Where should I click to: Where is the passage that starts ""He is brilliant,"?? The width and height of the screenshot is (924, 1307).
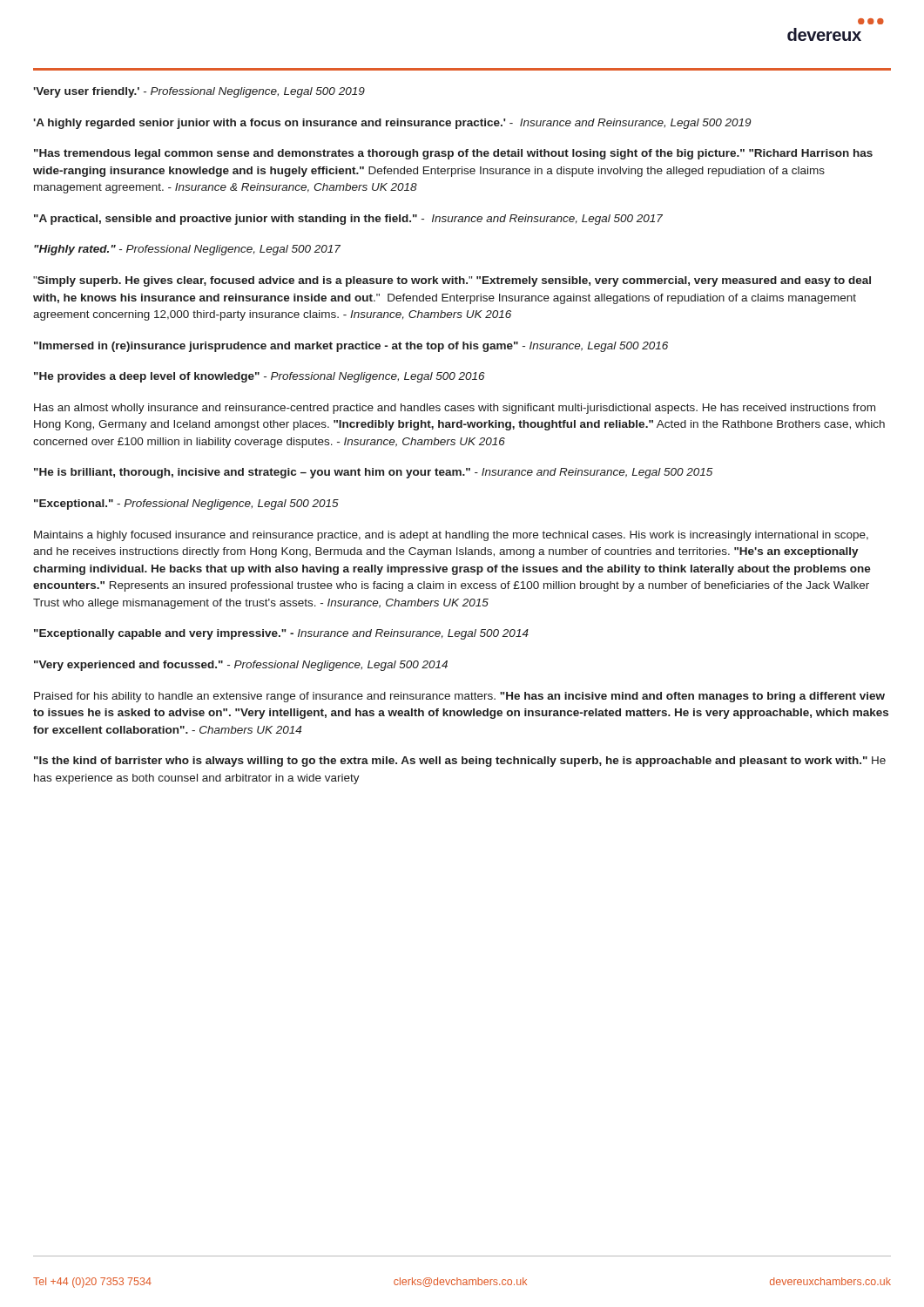pos(373,472)
